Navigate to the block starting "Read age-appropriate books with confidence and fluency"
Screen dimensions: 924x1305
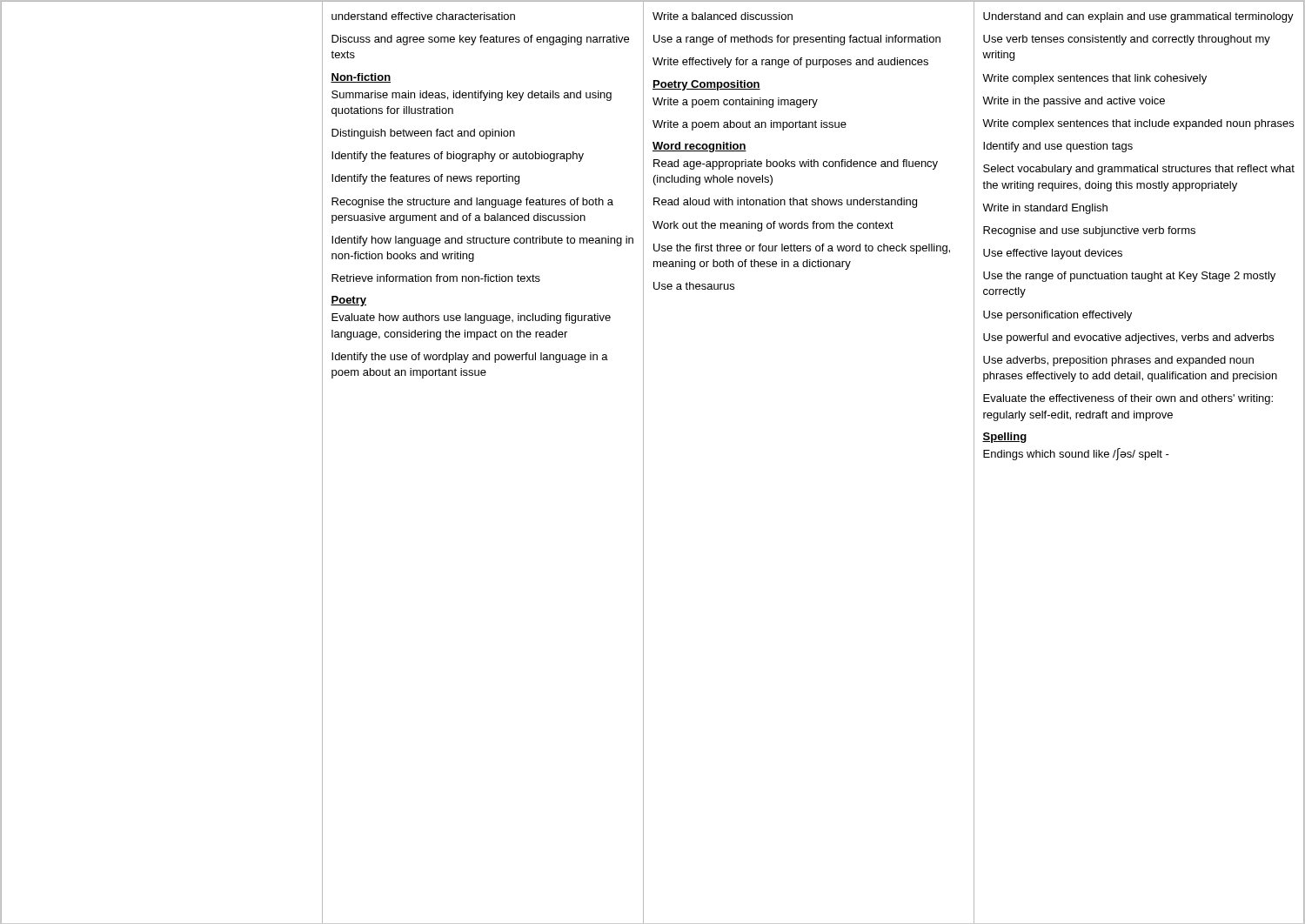tap(795, 171)
